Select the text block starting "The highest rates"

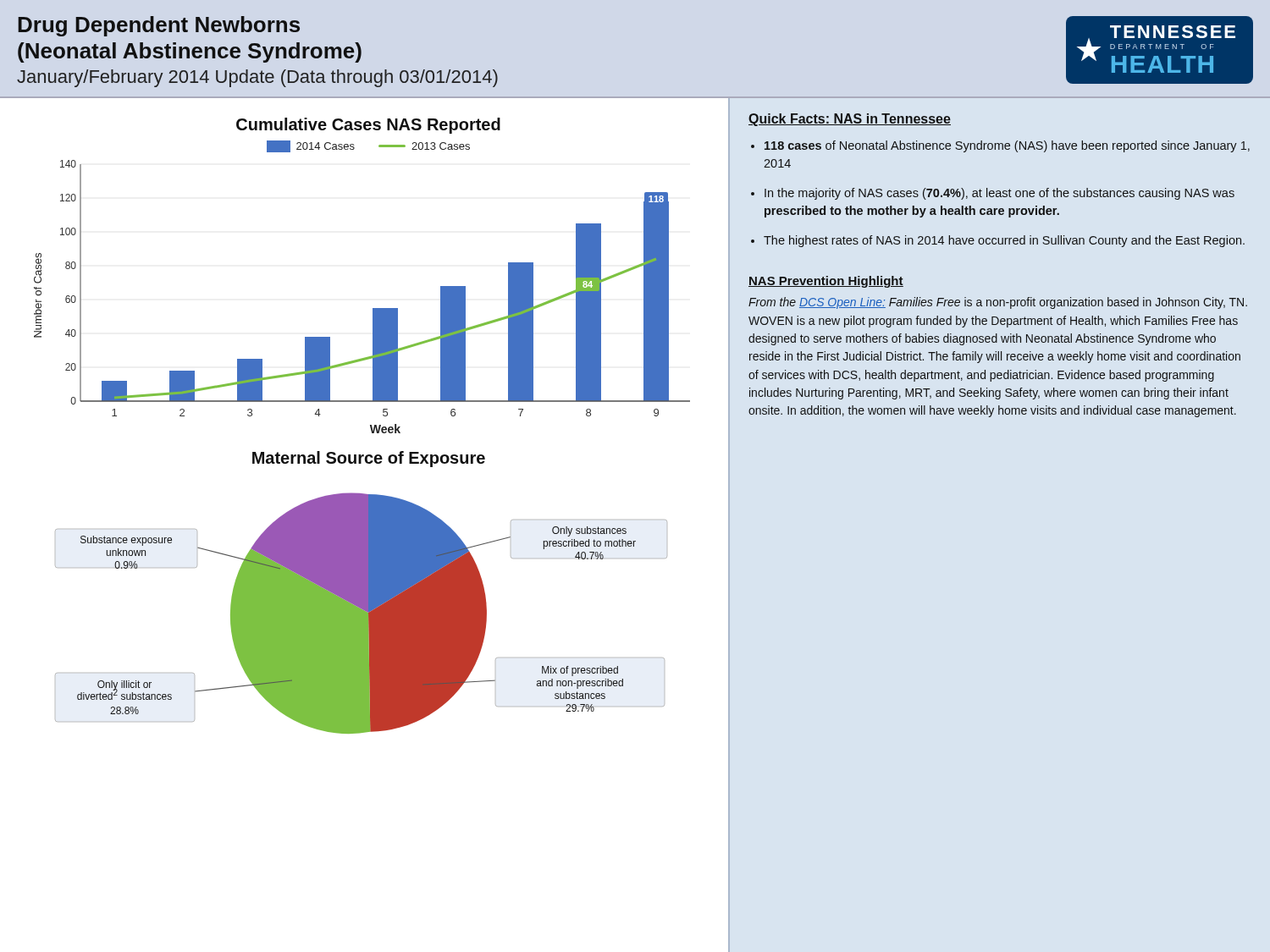pyautogui.click(x=1005, y=241)
